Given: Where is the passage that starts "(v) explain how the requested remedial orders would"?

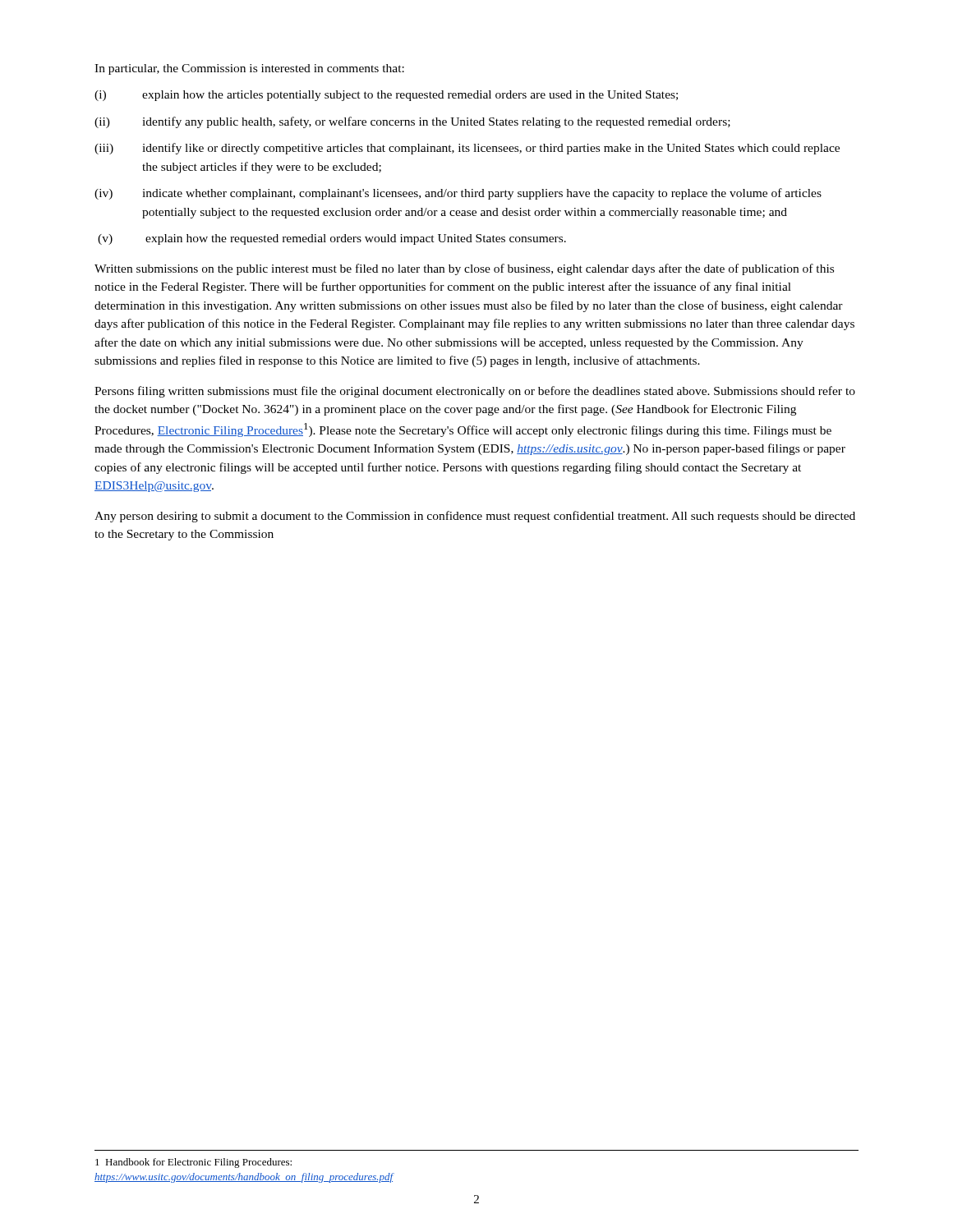Looking at the screenshot, I should tap(476, 239).
